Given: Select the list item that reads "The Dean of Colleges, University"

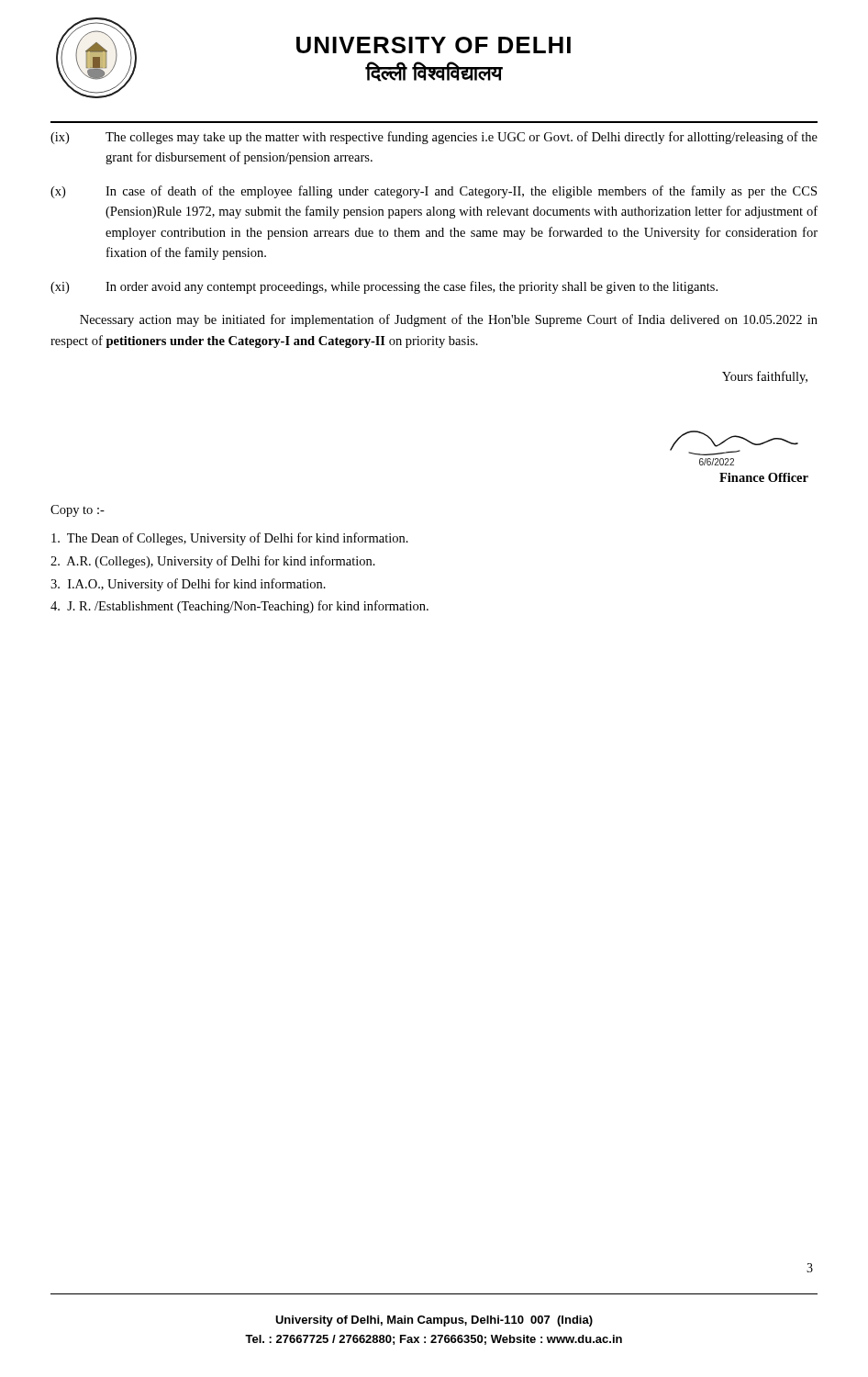Looking at the screenshot, I should tap(230, 538).
